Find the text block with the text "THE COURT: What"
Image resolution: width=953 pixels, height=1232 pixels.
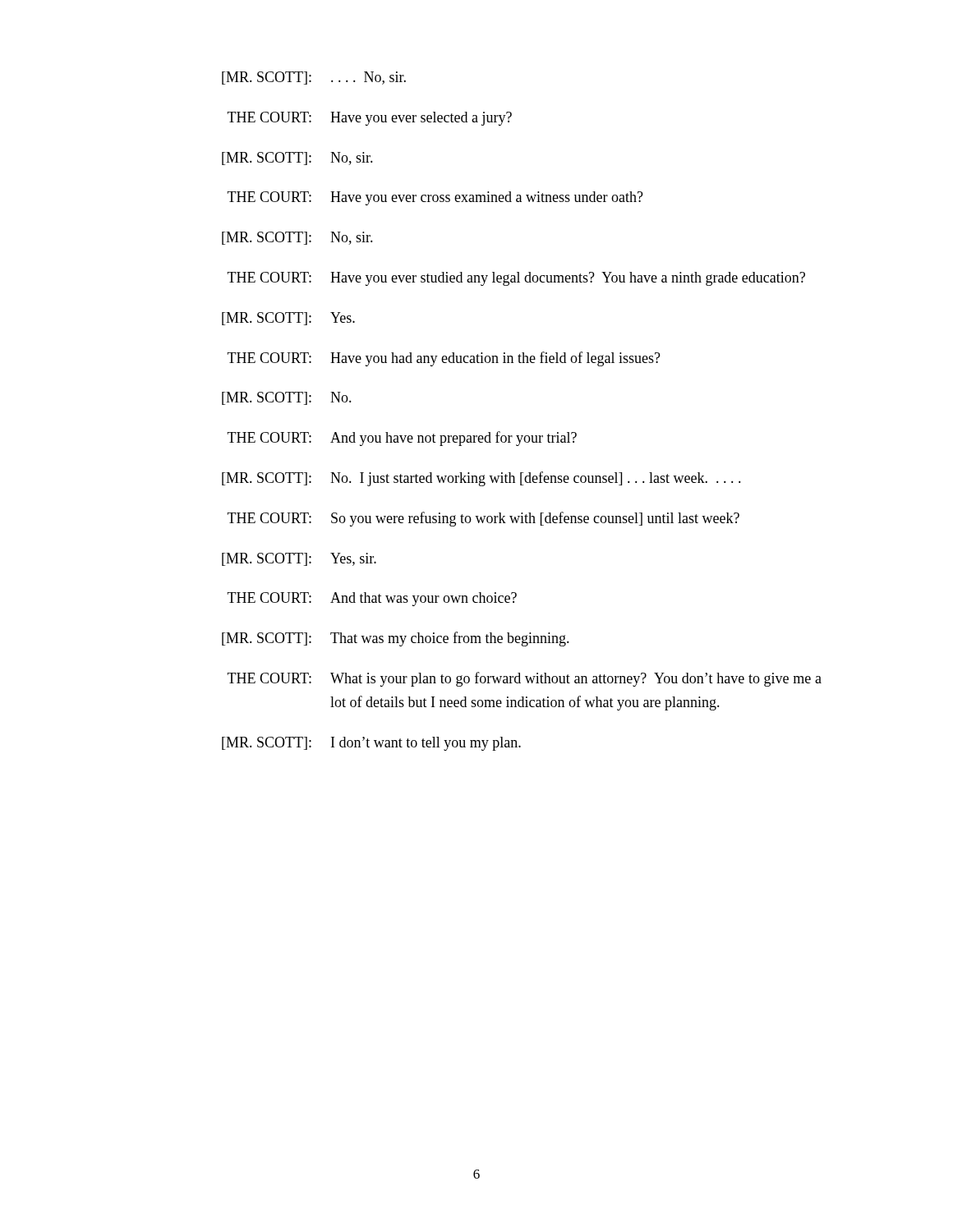(x=476, y=691)
